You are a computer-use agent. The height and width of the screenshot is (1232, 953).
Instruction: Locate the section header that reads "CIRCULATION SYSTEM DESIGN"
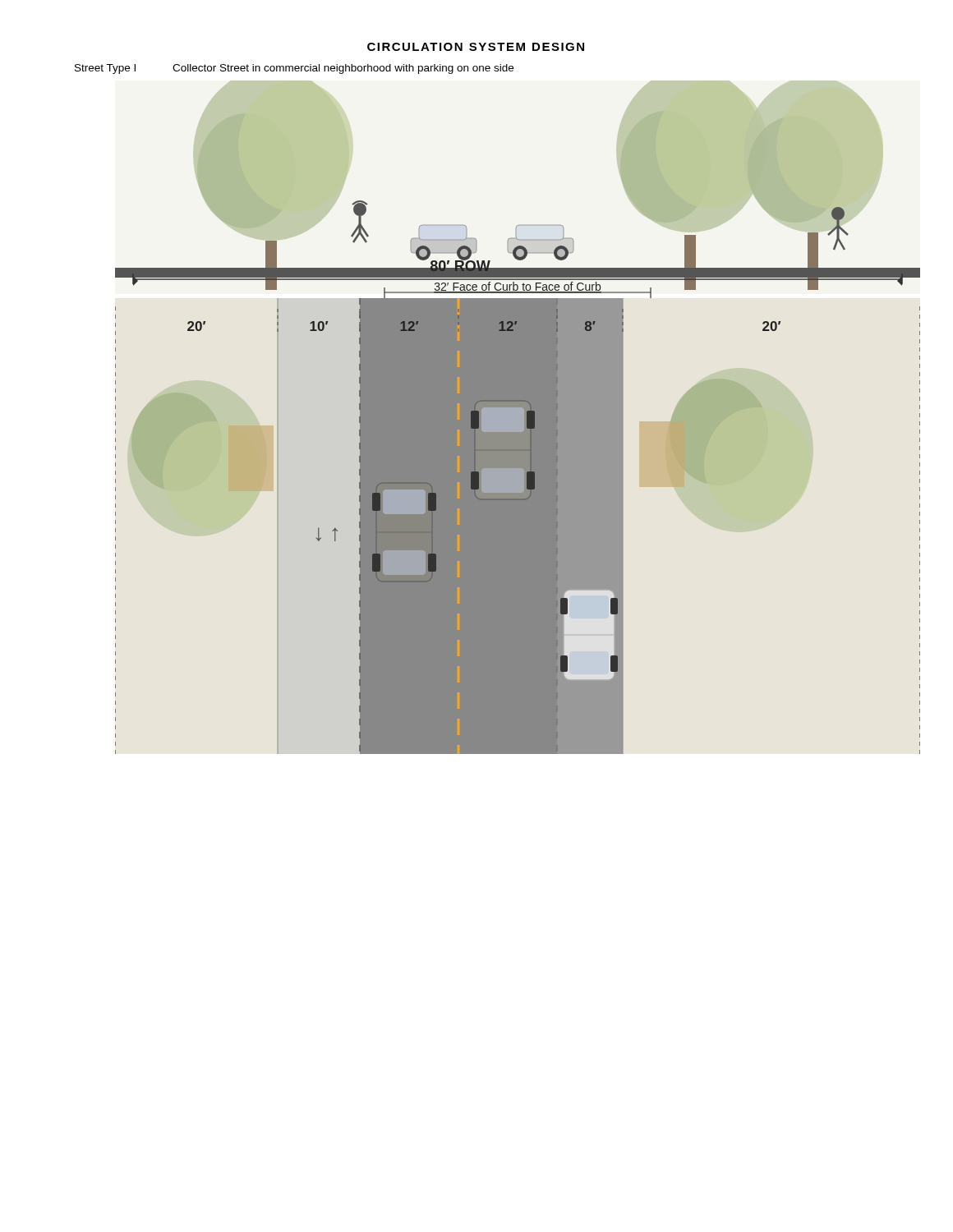(476, 46)
